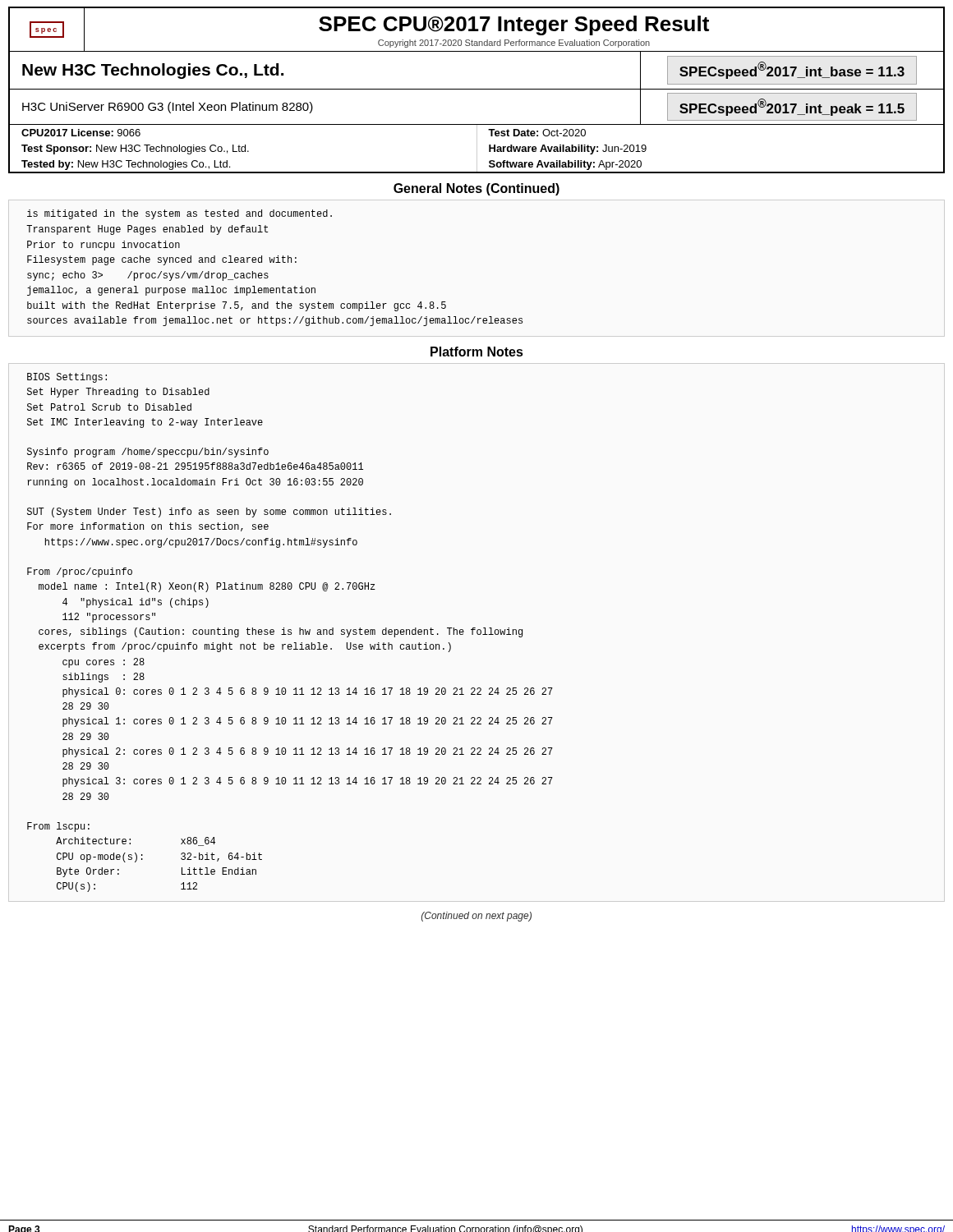953x1232 pixels.
Task: Find the text starting "BIOS Settings: Set Hyper"
Action: [x=476, y=633]
